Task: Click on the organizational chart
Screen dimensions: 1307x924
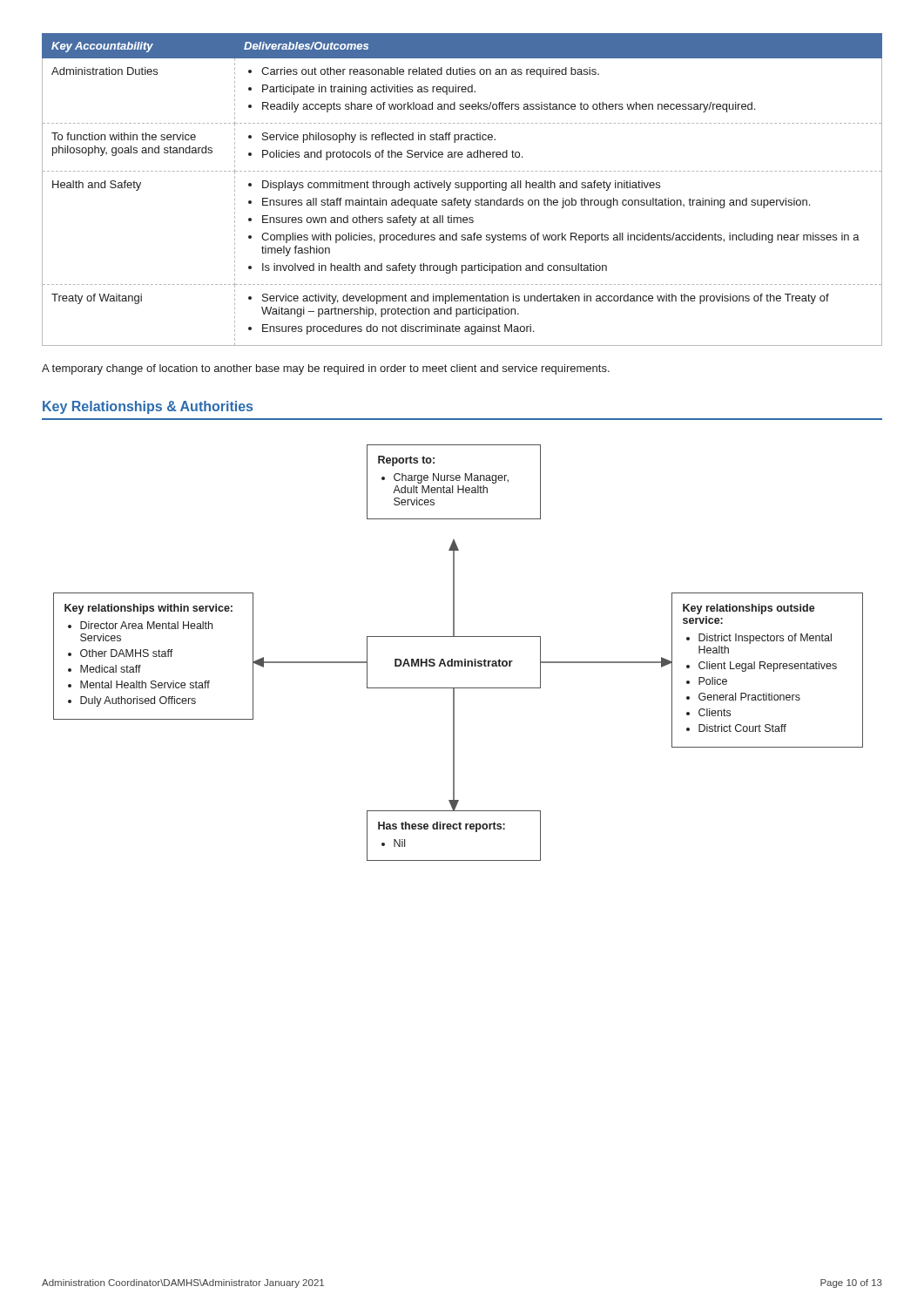Action: point(462,688)
